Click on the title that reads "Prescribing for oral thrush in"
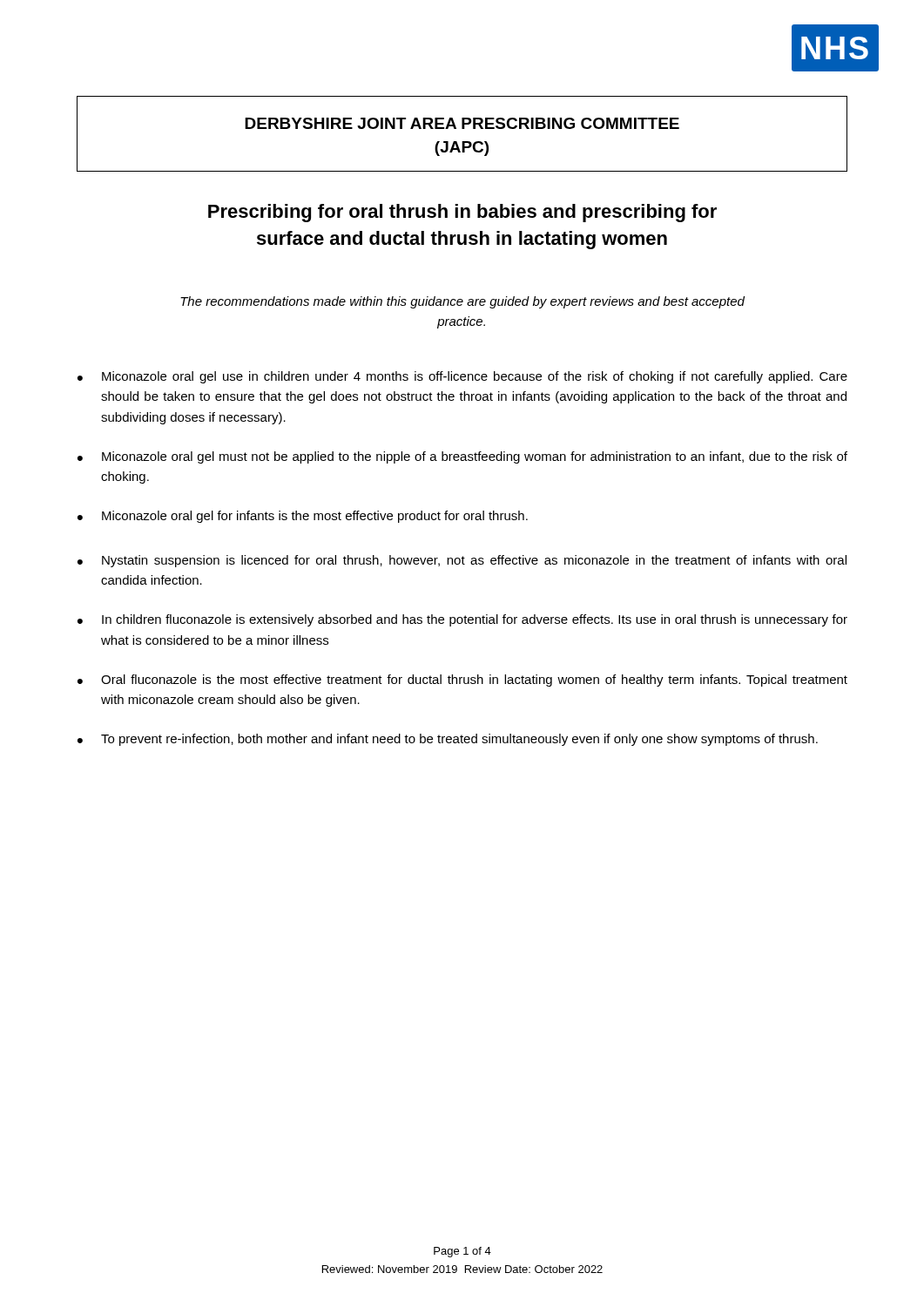The height and width of the screenshot is (1307, 924). coord(462,225)
